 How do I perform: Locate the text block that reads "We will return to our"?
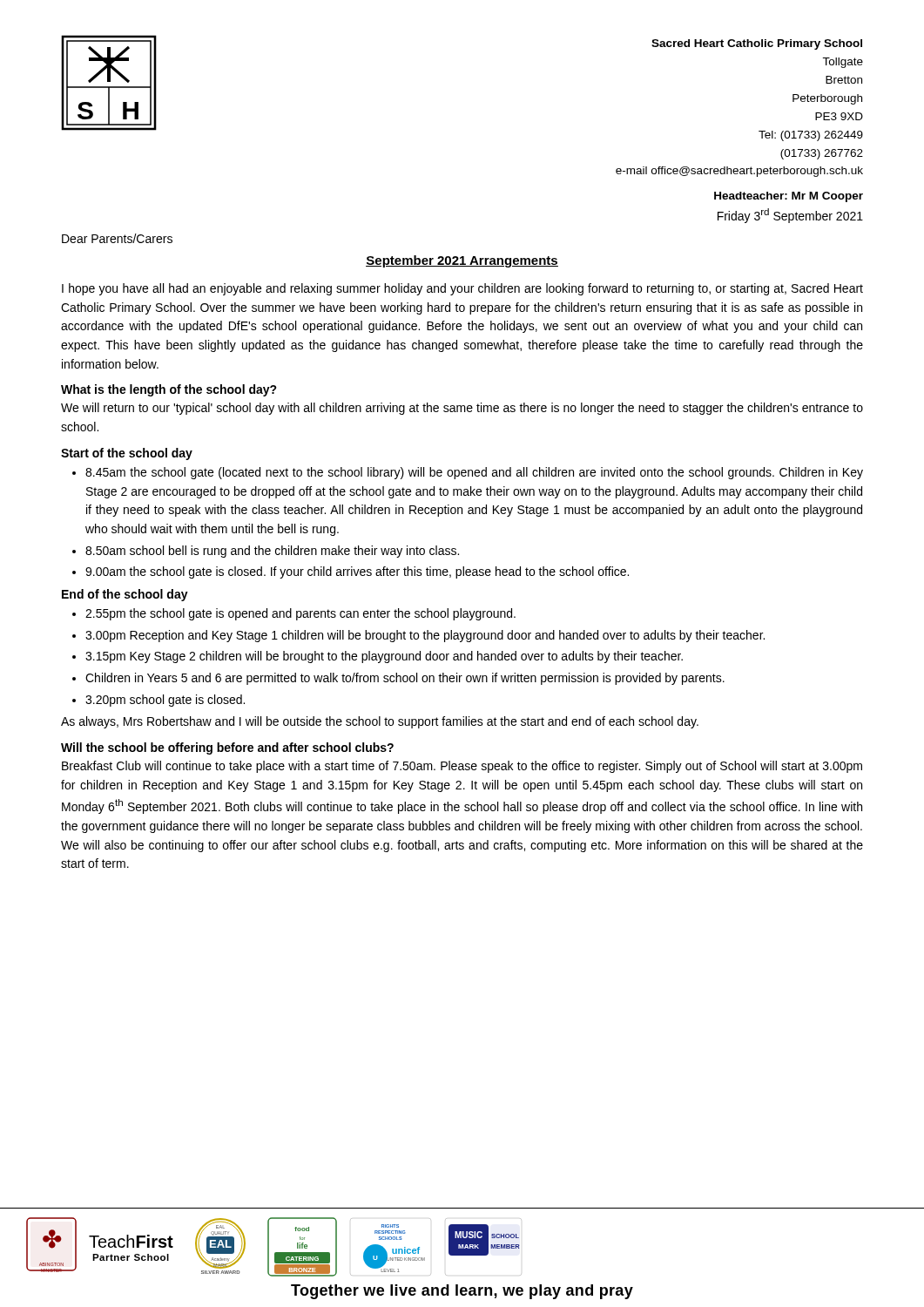[x=462, y=418]
